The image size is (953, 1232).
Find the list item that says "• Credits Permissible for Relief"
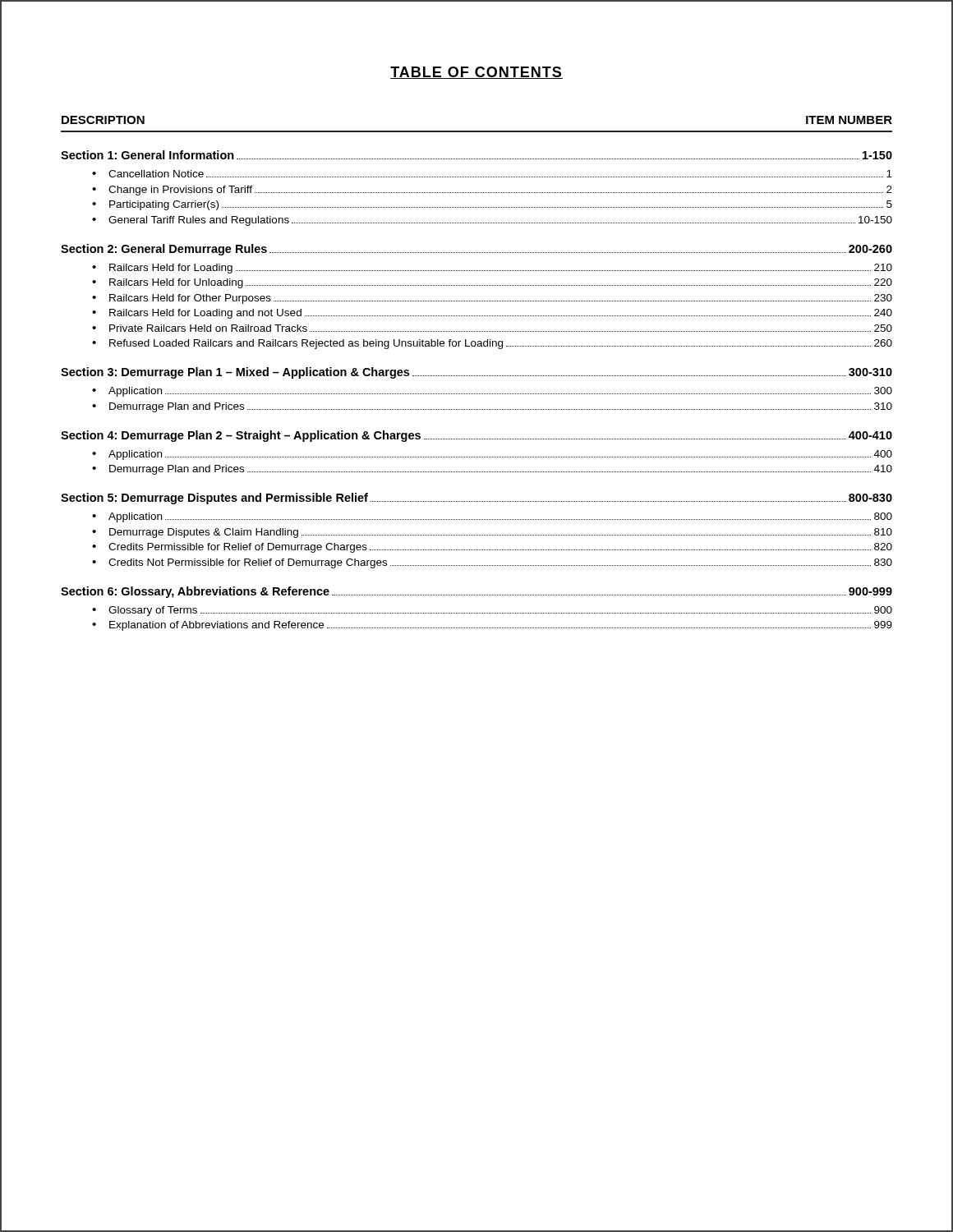click(x=476, y=546)
